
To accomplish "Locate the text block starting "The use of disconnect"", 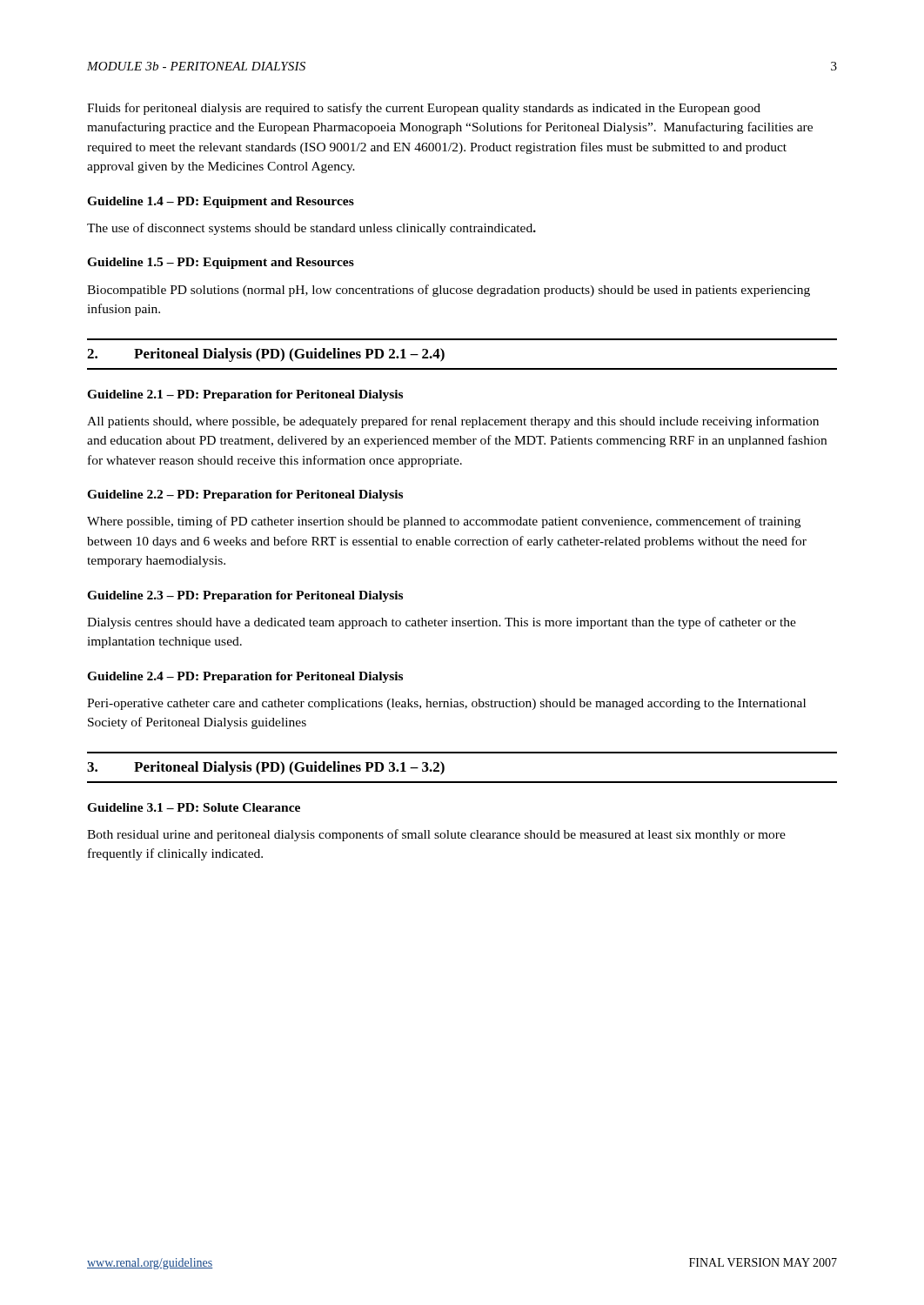I will pos(462,228).
